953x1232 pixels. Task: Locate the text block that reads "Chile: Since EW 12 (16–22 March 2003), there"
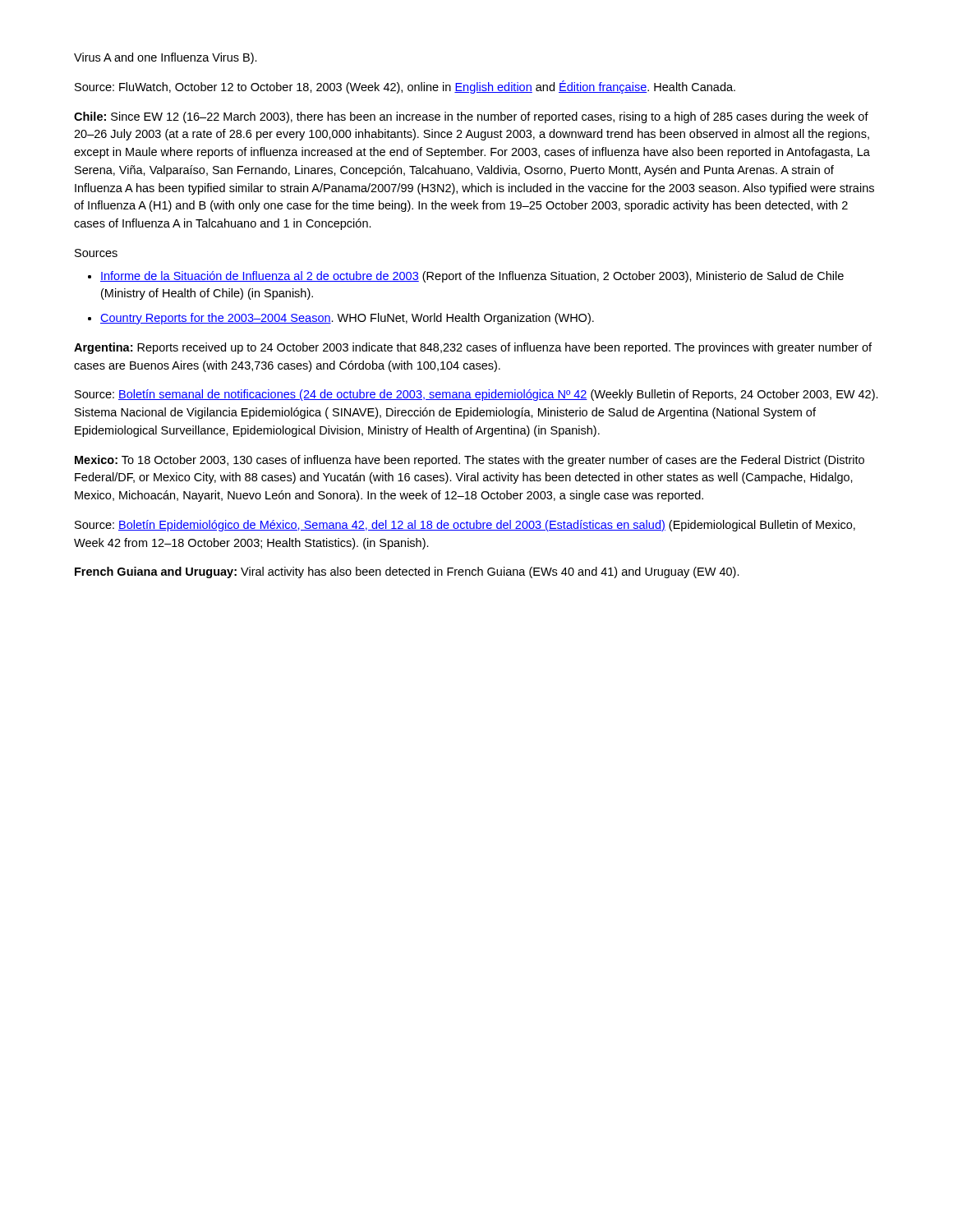476,171
